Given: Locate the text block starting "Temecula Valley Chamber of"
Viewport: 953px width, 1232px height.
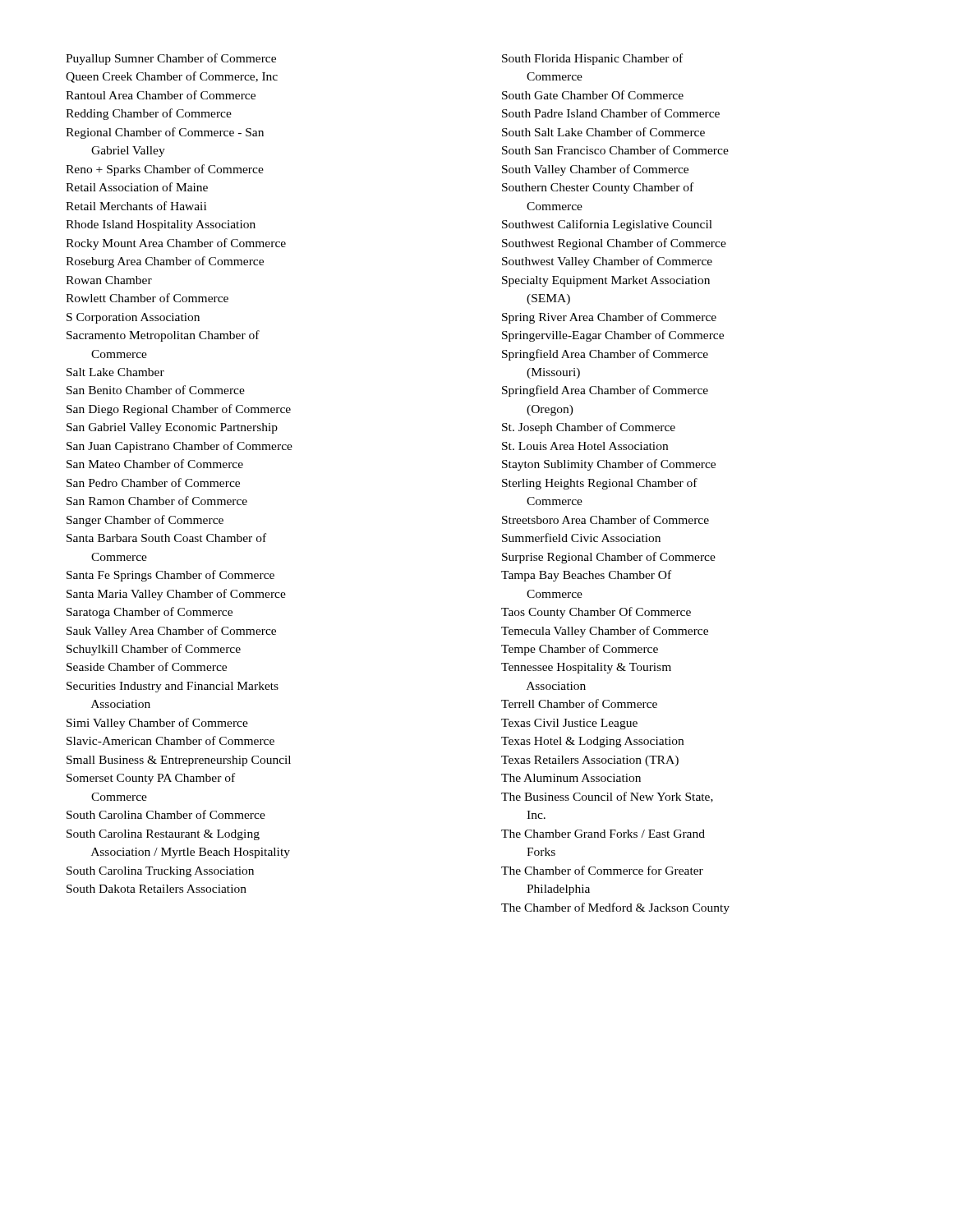Looking at the screenshot, I should 702,631.
